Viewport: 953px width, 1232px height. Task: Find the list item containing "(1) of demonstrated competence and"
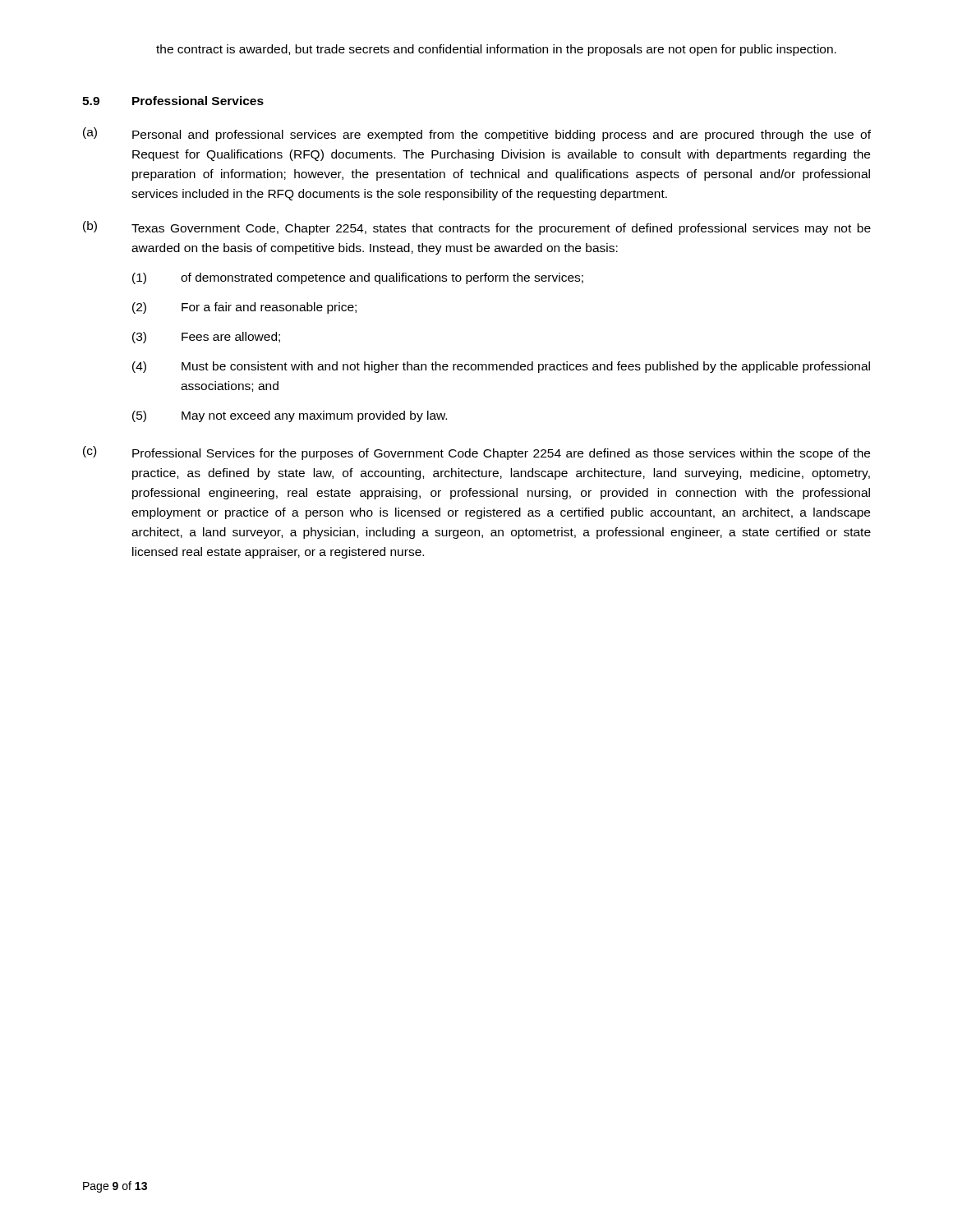click(x=501, y=278)
